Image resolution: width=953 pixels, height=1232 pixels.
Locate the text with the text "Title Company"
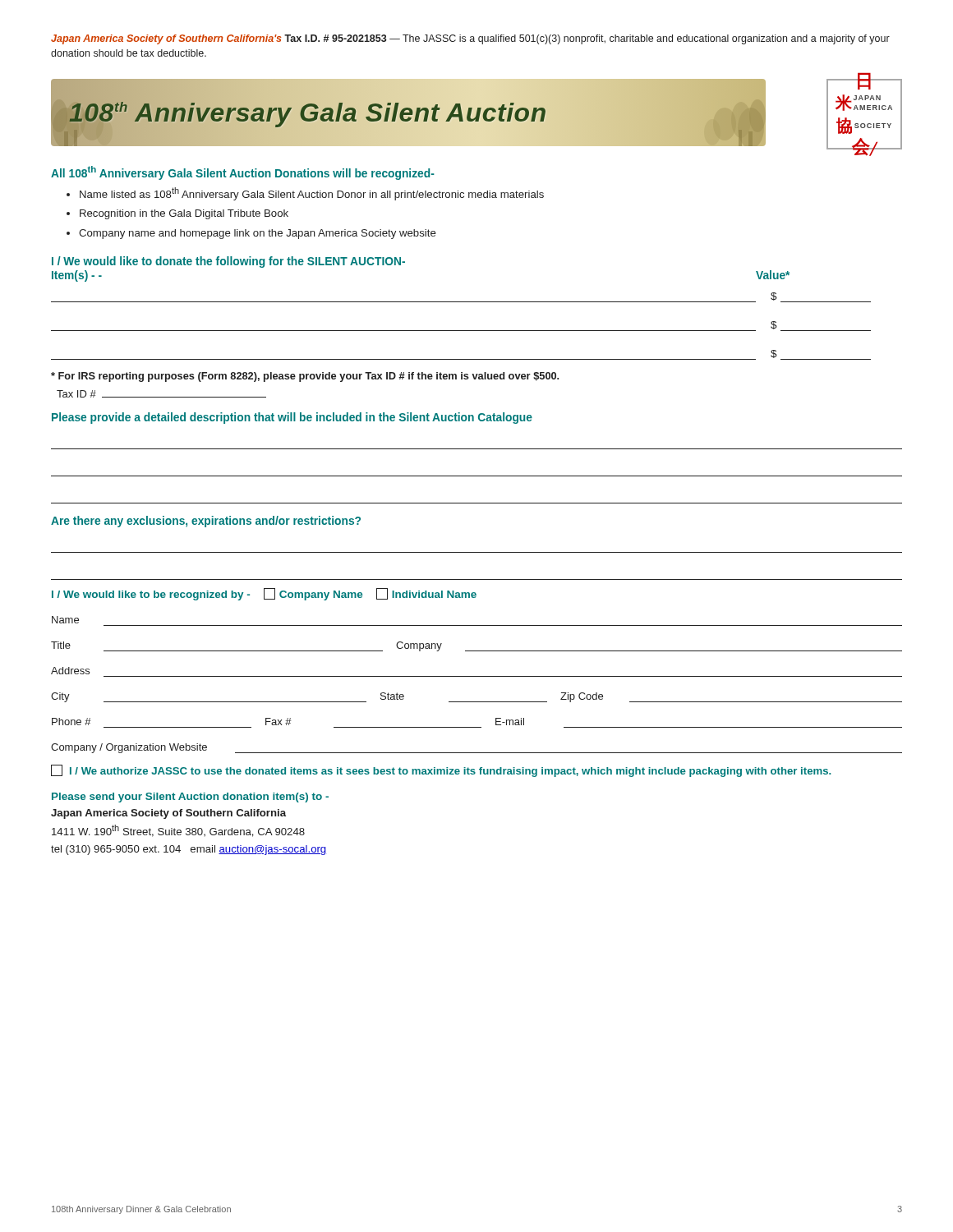tap(476, 642)
